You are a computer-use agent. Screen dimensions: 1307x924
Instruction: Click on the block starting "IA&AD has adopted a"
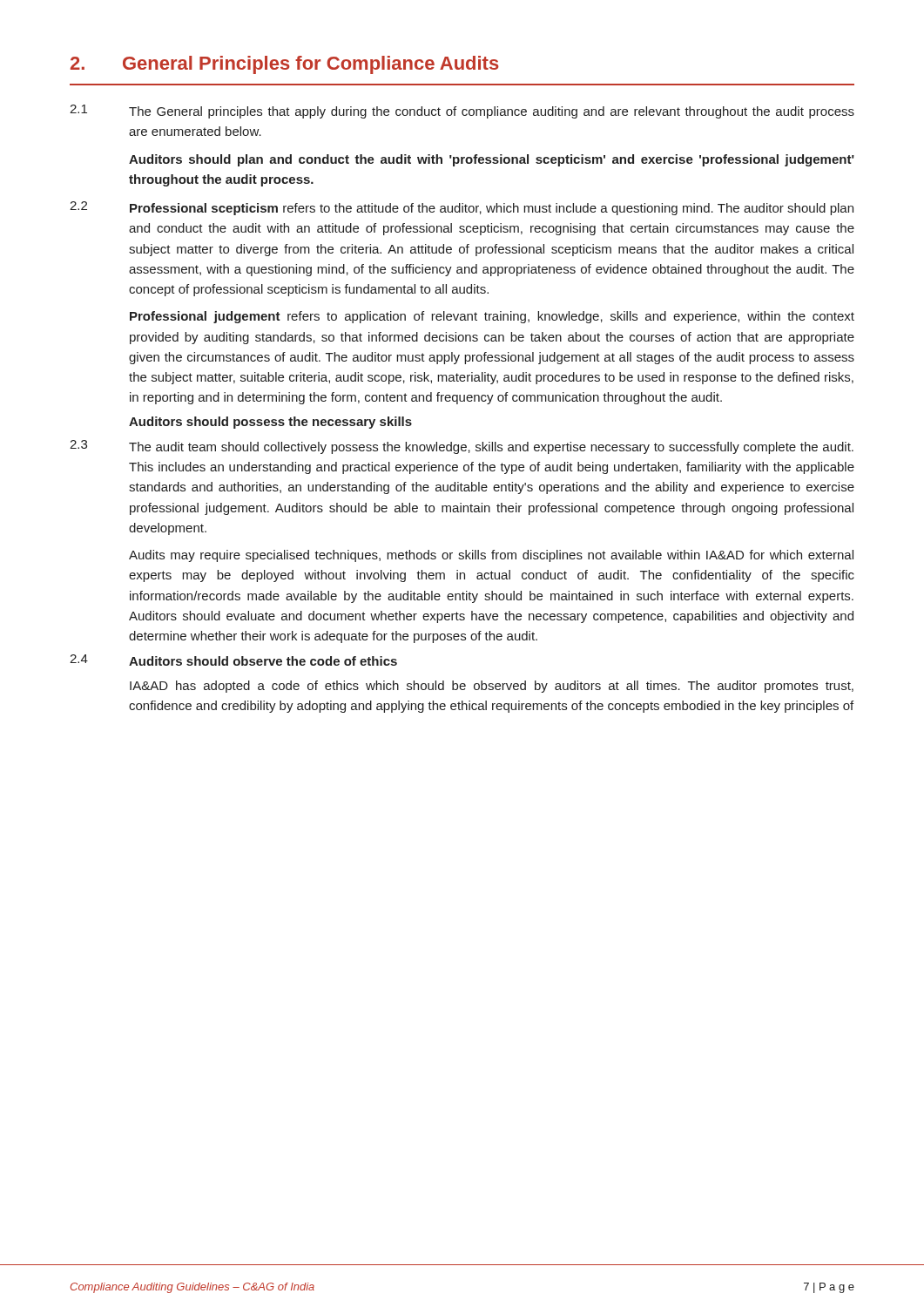click(492, 695)
